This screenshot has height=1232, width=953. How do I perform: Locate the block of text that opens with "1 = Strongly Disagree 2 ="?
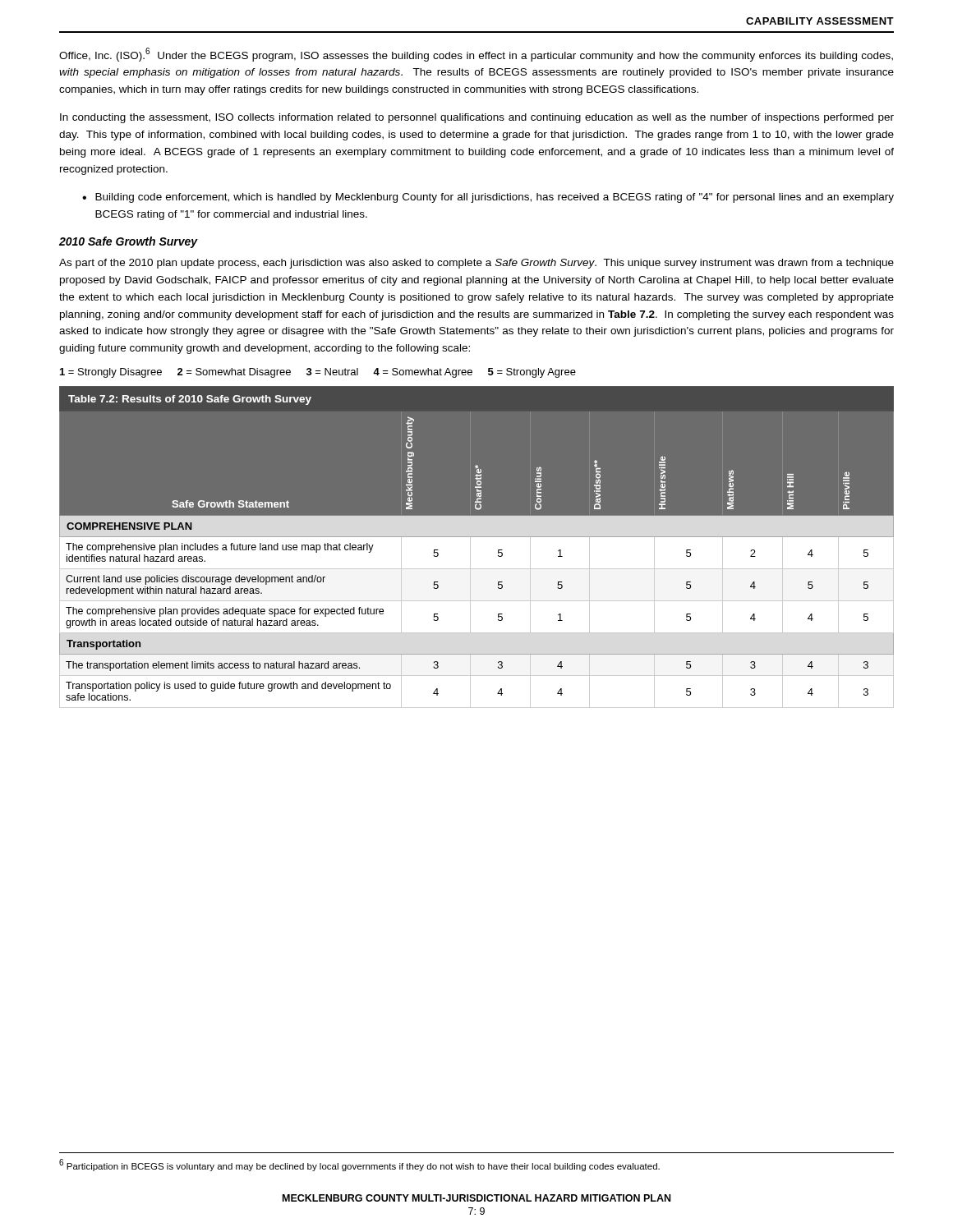pos(317,372)
